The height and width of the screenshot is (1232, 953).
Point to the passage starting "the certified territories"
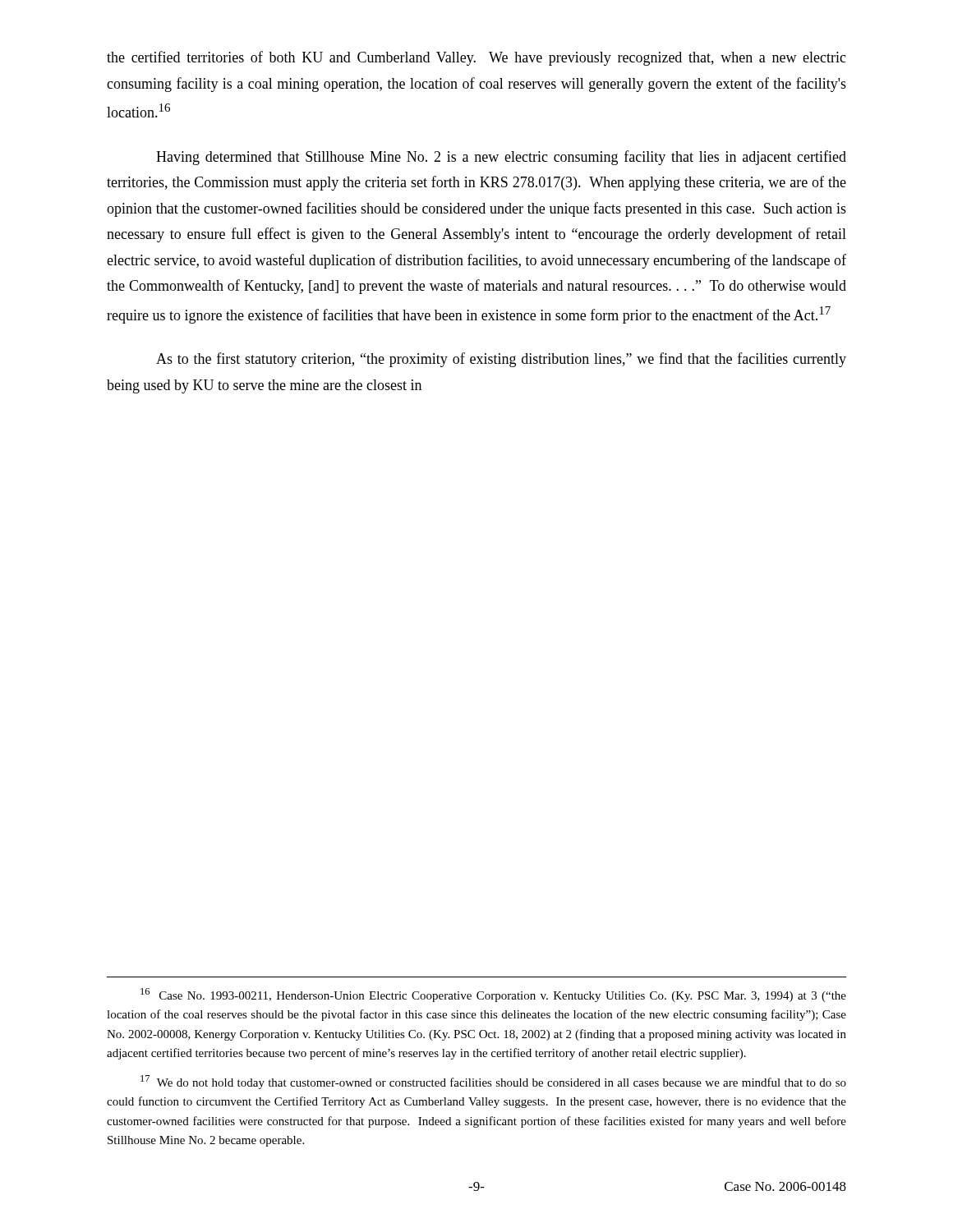coord(476,85)
